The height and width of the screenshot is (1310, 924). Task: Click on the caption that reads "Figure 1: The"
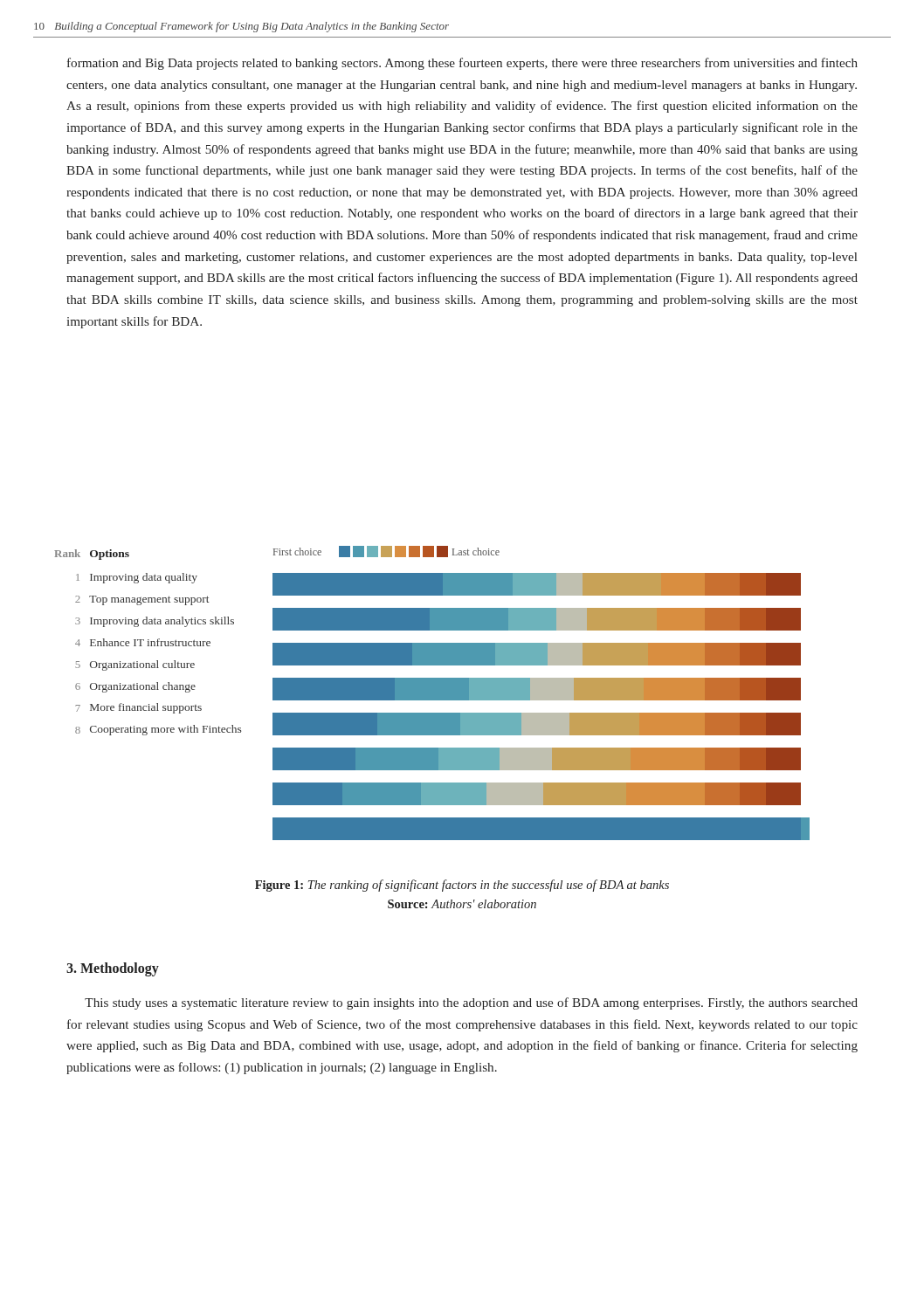[462, 894]
